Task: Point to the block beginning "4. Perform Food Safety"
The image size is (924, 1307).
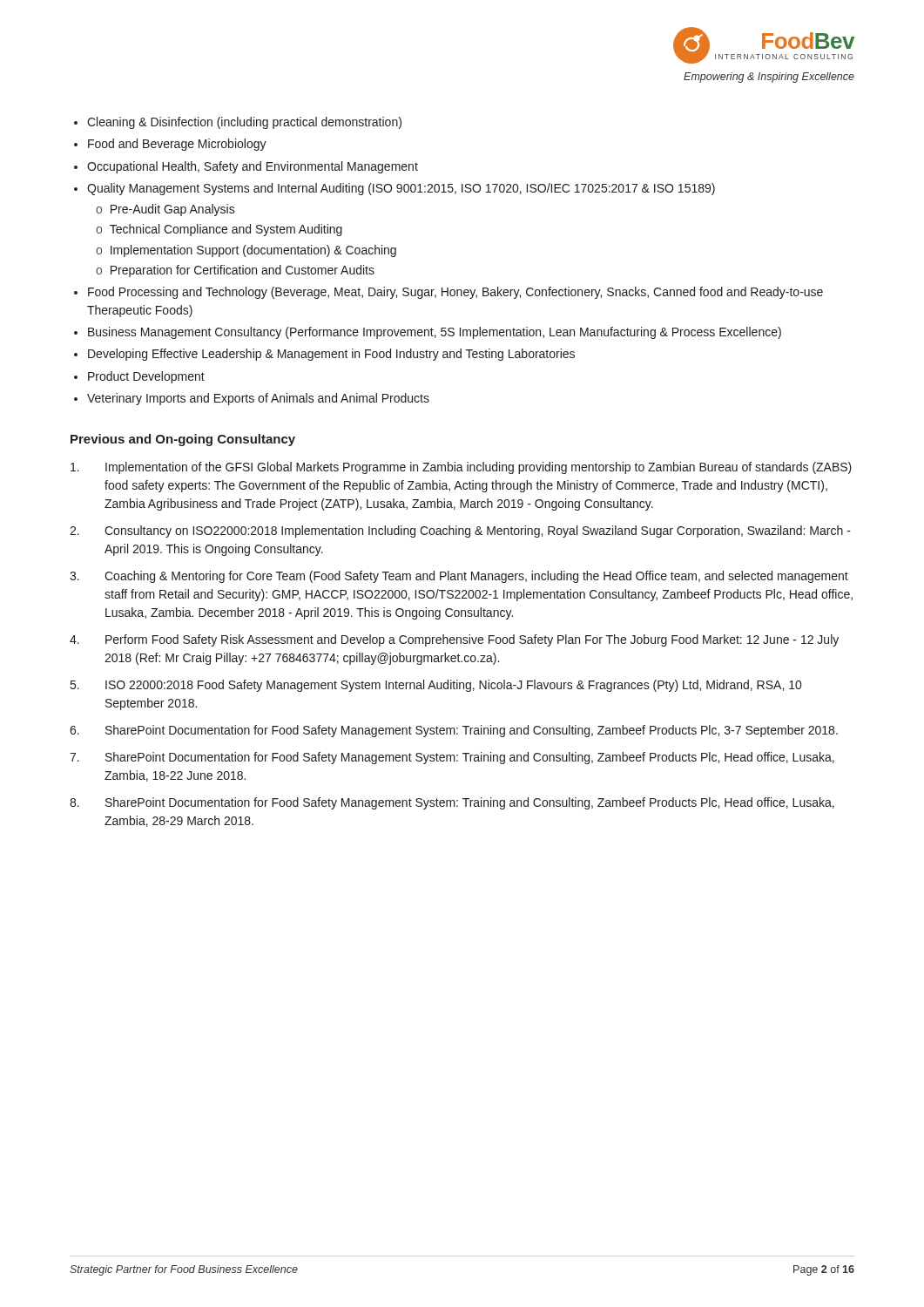Action: click(x=462, y=649)
